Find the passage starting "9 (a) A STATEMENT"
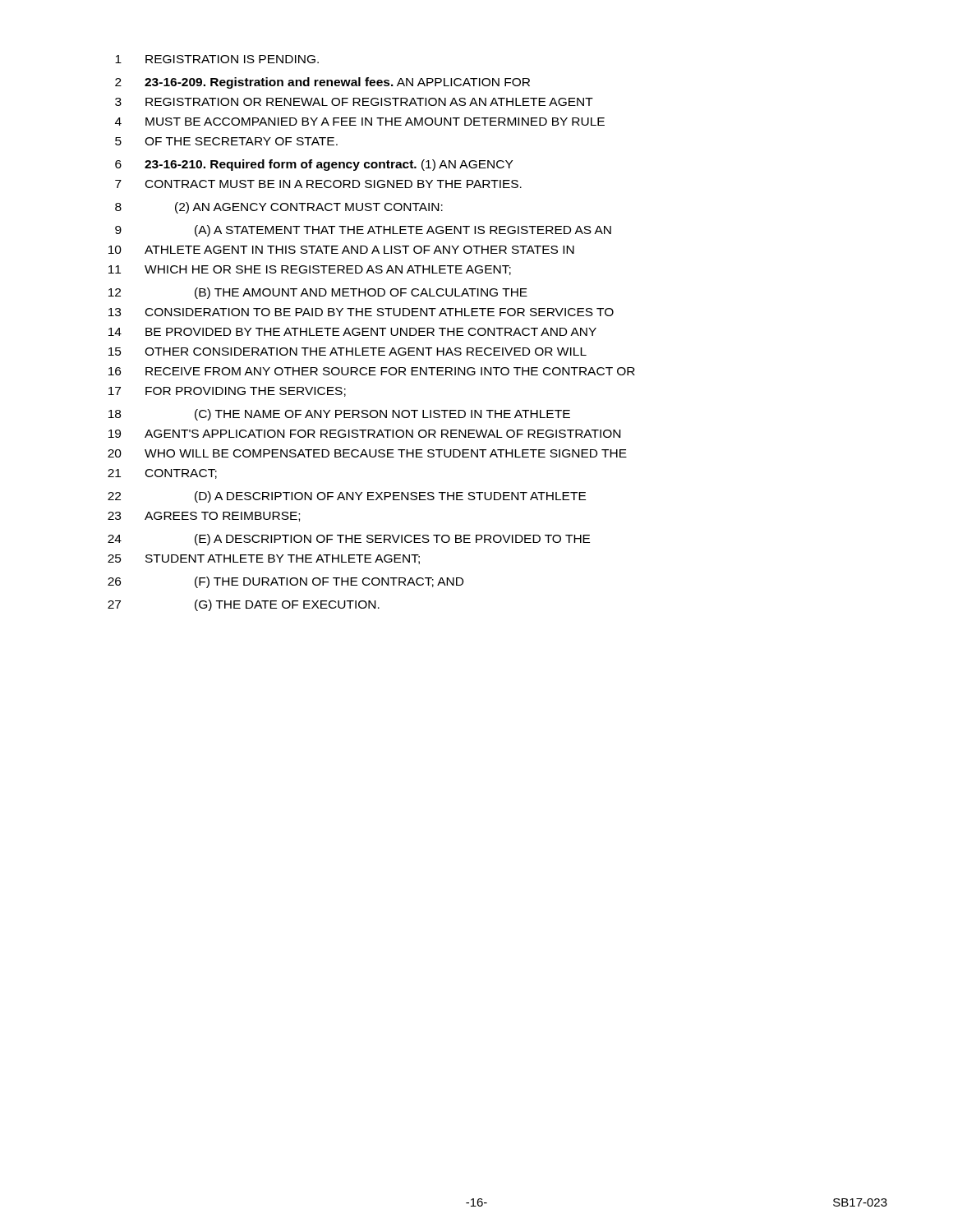The width and height of the screenshot is (953, 1232). pos(476,230)
